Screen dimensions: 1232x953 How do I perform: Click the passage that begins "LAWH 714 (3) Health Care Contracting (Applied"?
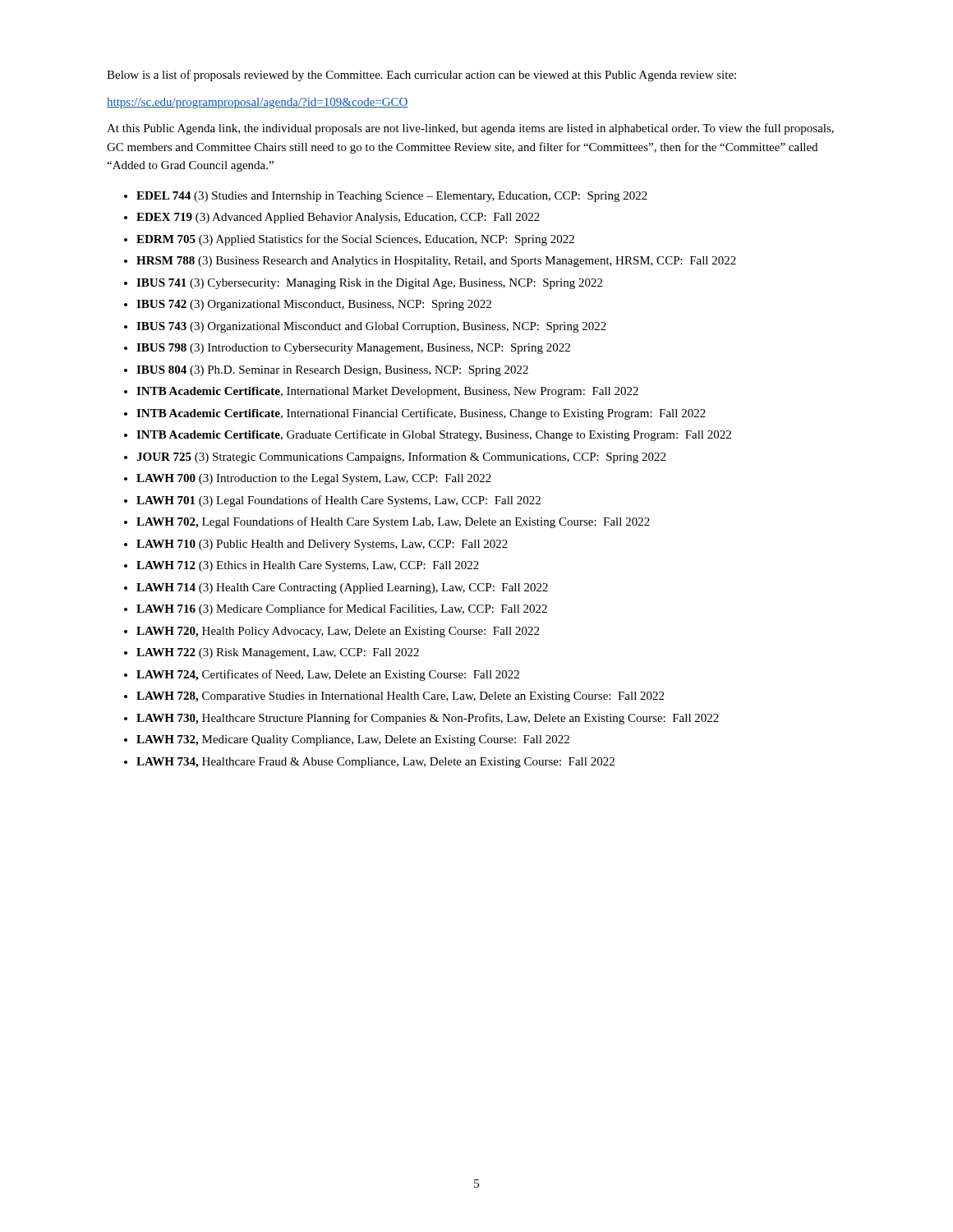[342, 587]
